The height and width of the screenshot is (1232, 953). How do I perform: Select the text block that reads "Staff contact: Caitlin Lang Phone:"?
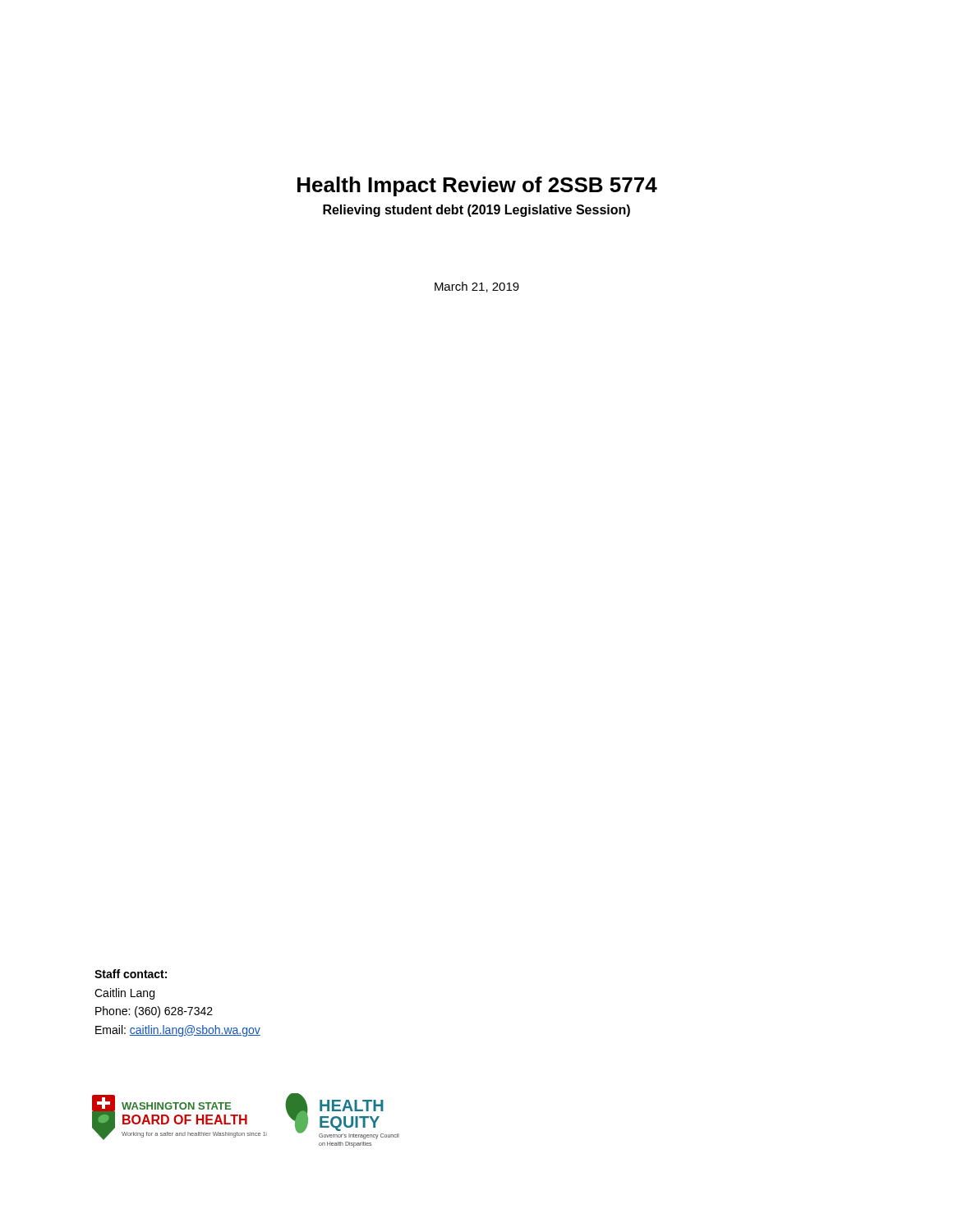tap(177, 1002)
